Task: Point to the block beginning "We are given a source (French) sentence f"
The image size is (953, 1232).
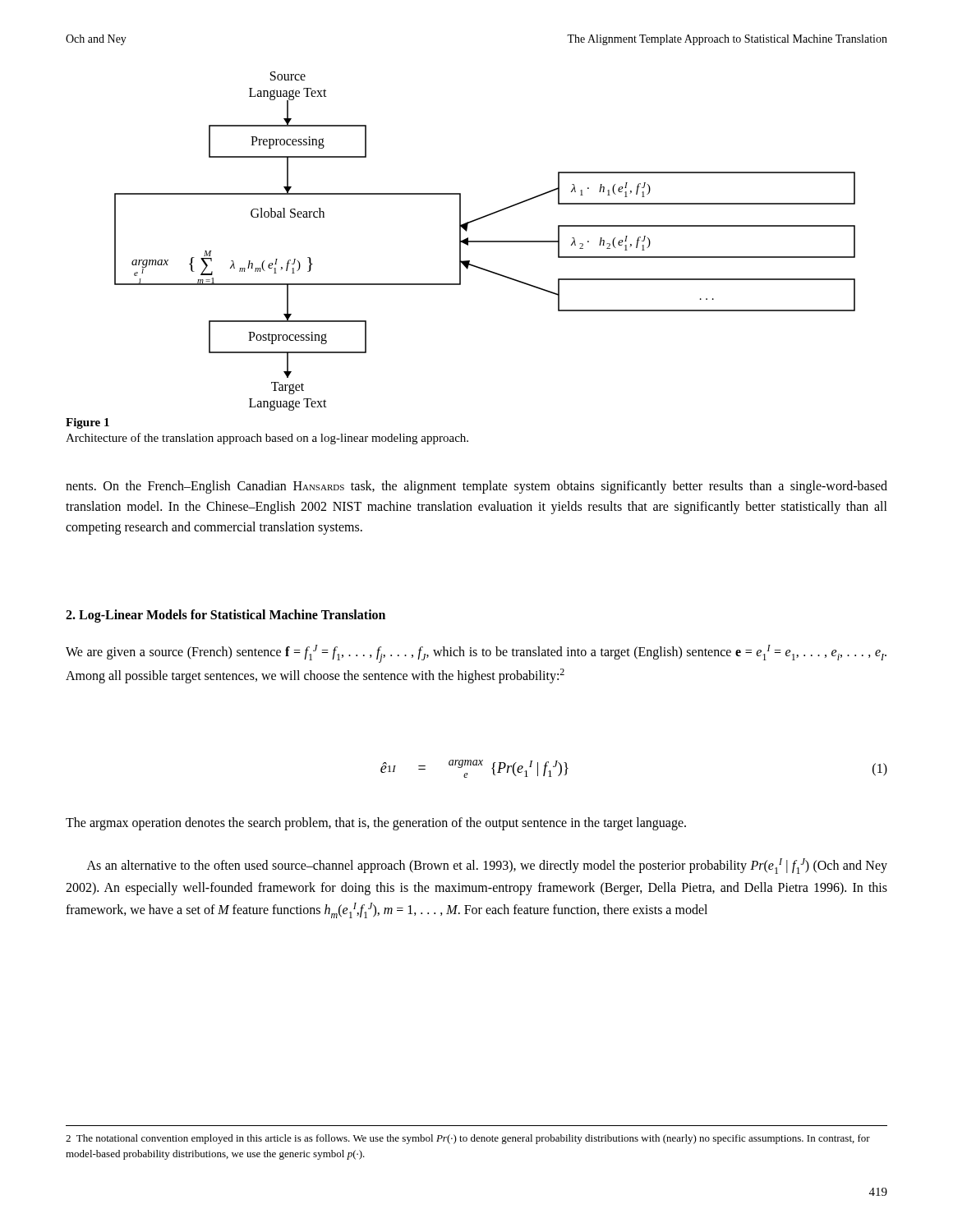Action: tap(476, 663)
